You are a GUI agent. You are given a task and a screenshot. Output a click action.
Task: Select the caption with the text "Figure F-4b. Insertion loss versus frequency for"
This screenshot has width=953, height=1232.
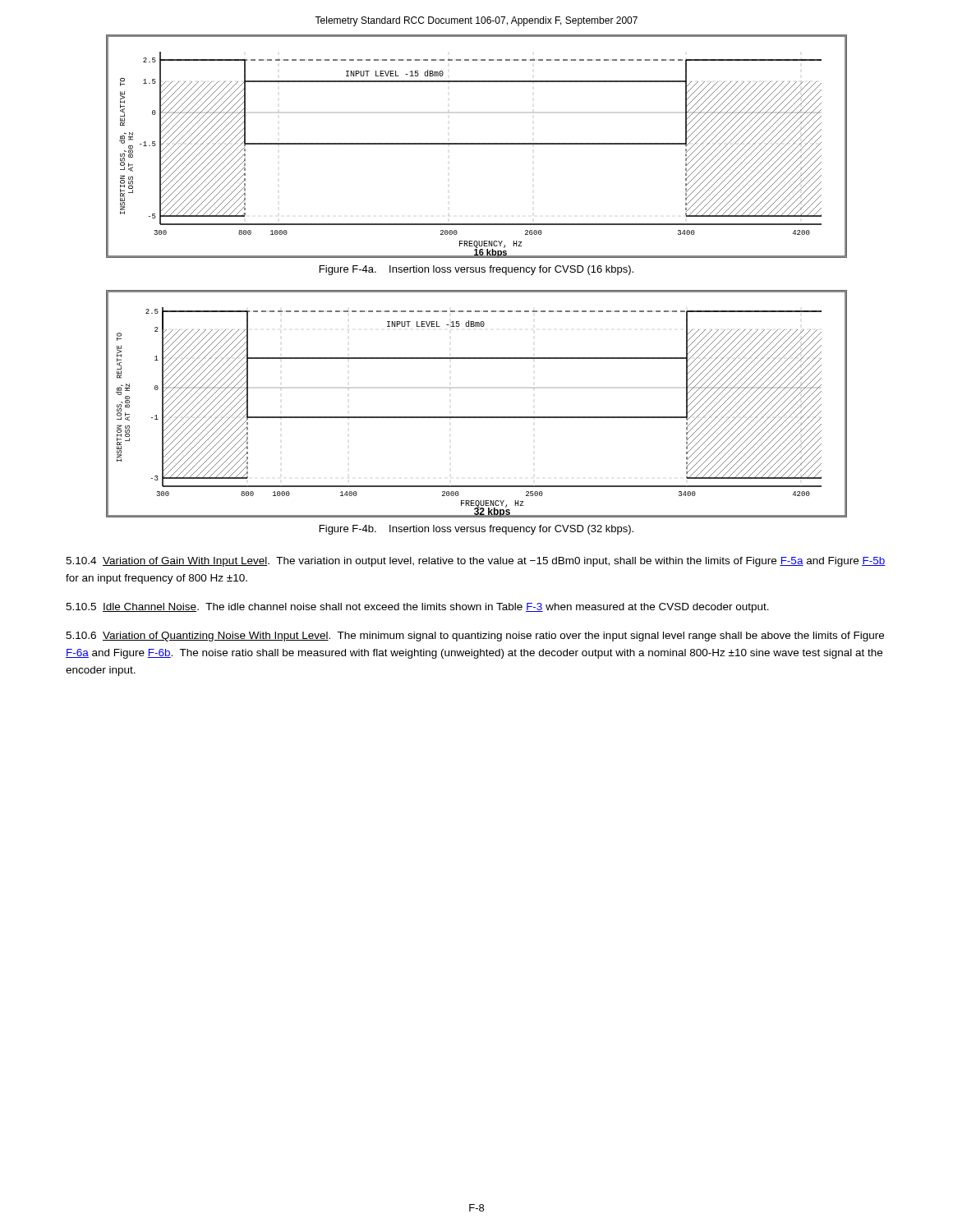click(476, 529)
